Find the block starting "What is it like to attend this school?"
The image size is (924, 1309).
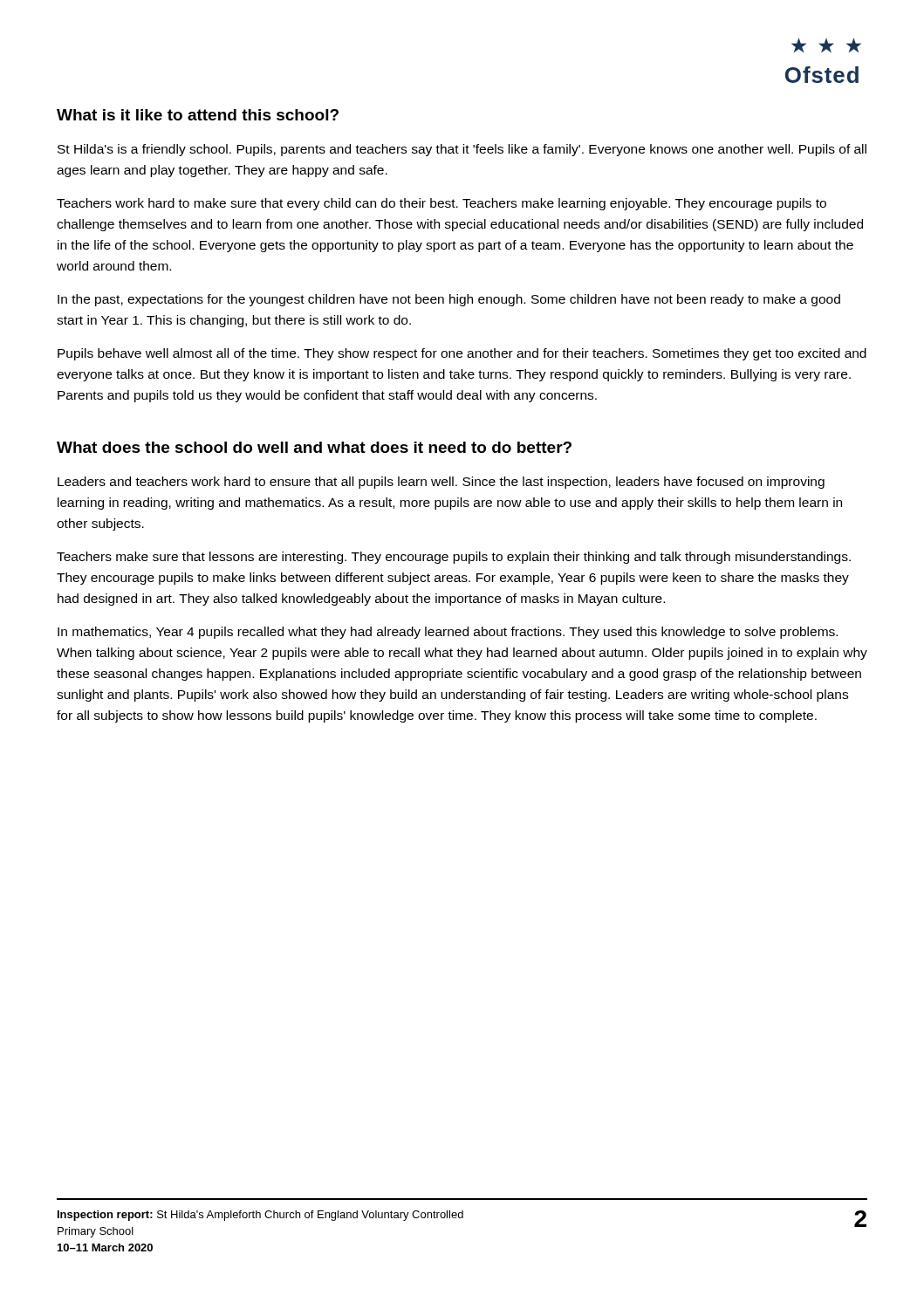point(198,115)
